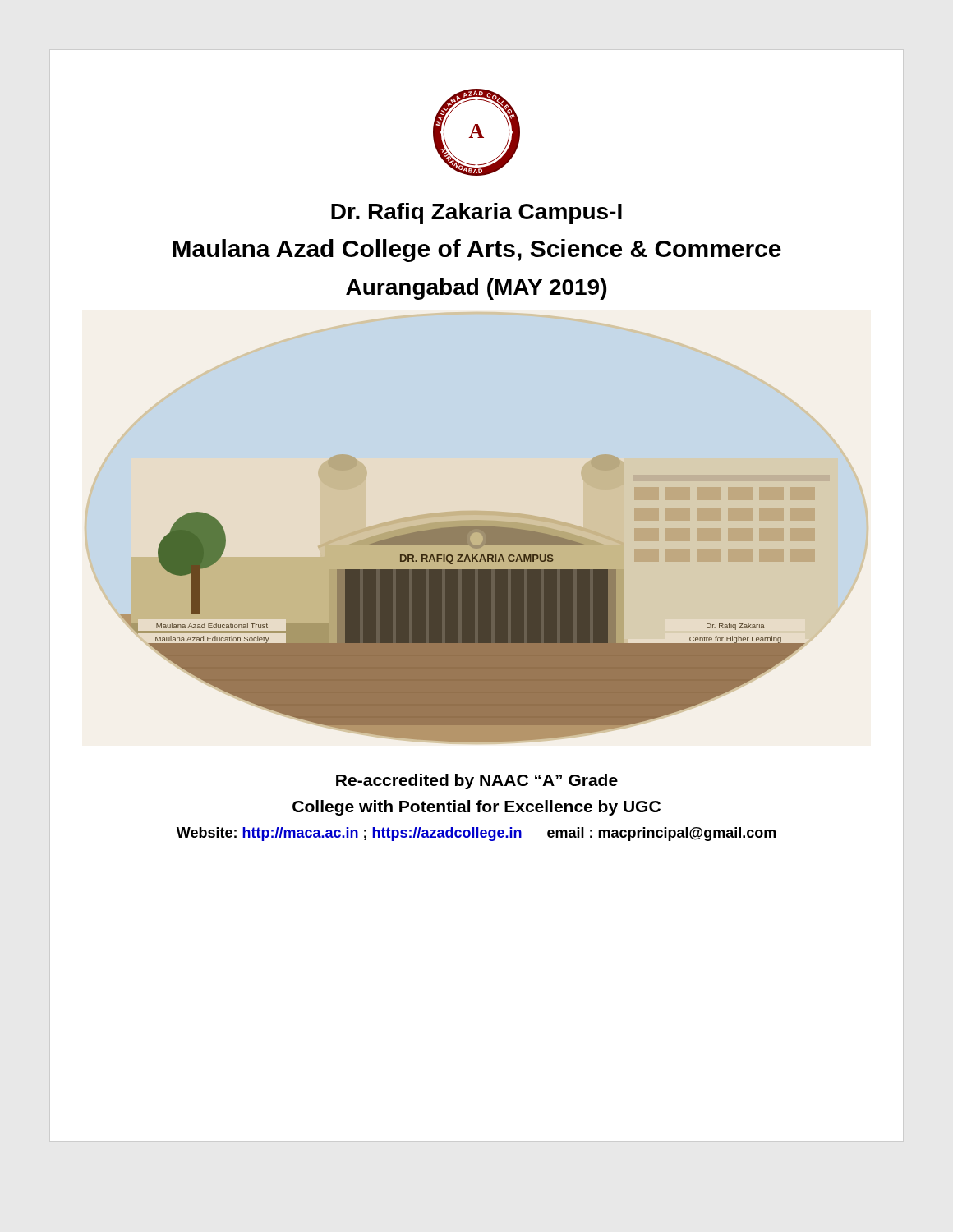Find the title on this page that starts "Maulana Azad College of Arts, Science &"
Viewport: 953px width, 1232px height.
pos(476,248)
